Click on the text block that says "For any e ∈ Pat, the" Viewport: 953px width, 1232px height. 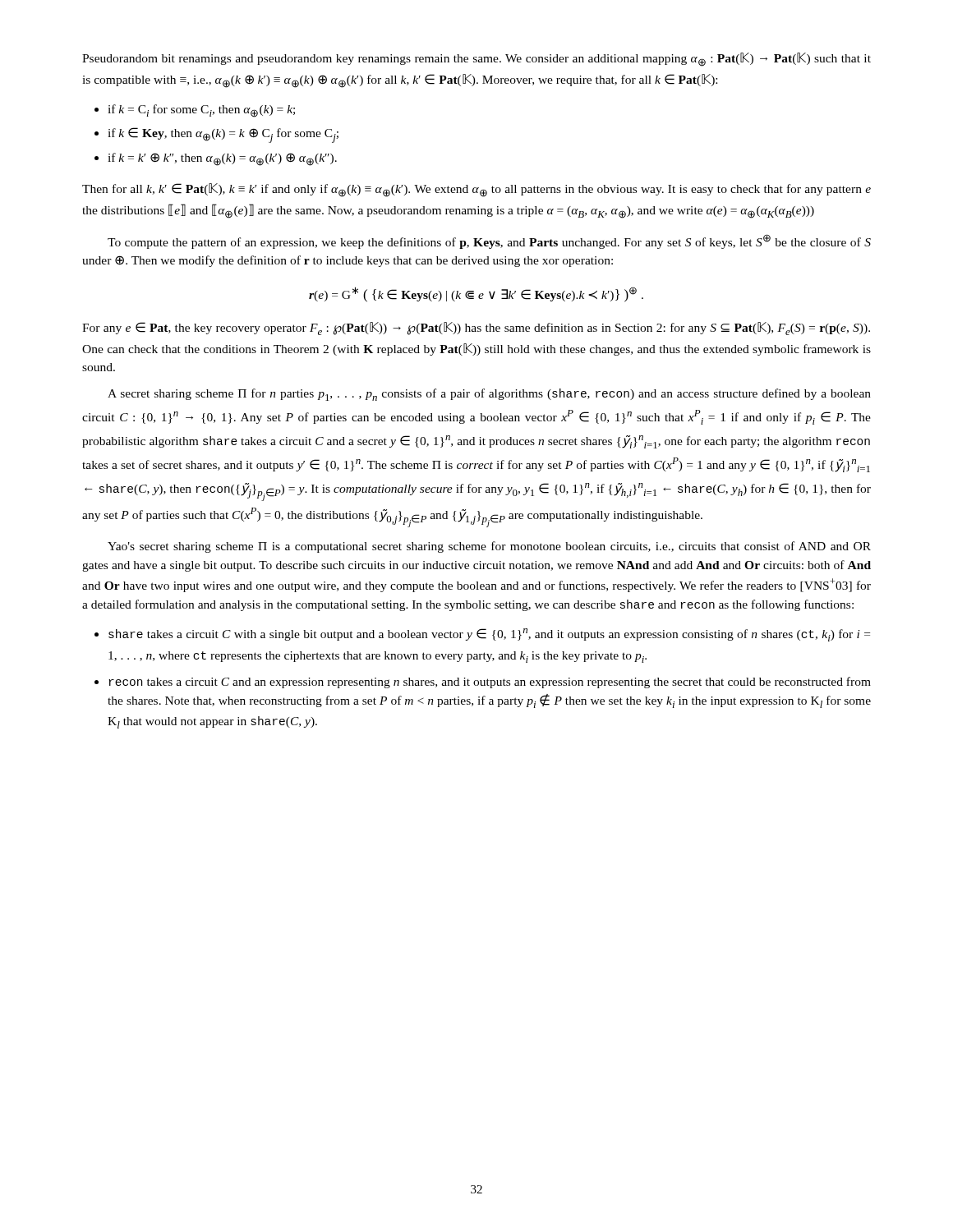point(476,347)
